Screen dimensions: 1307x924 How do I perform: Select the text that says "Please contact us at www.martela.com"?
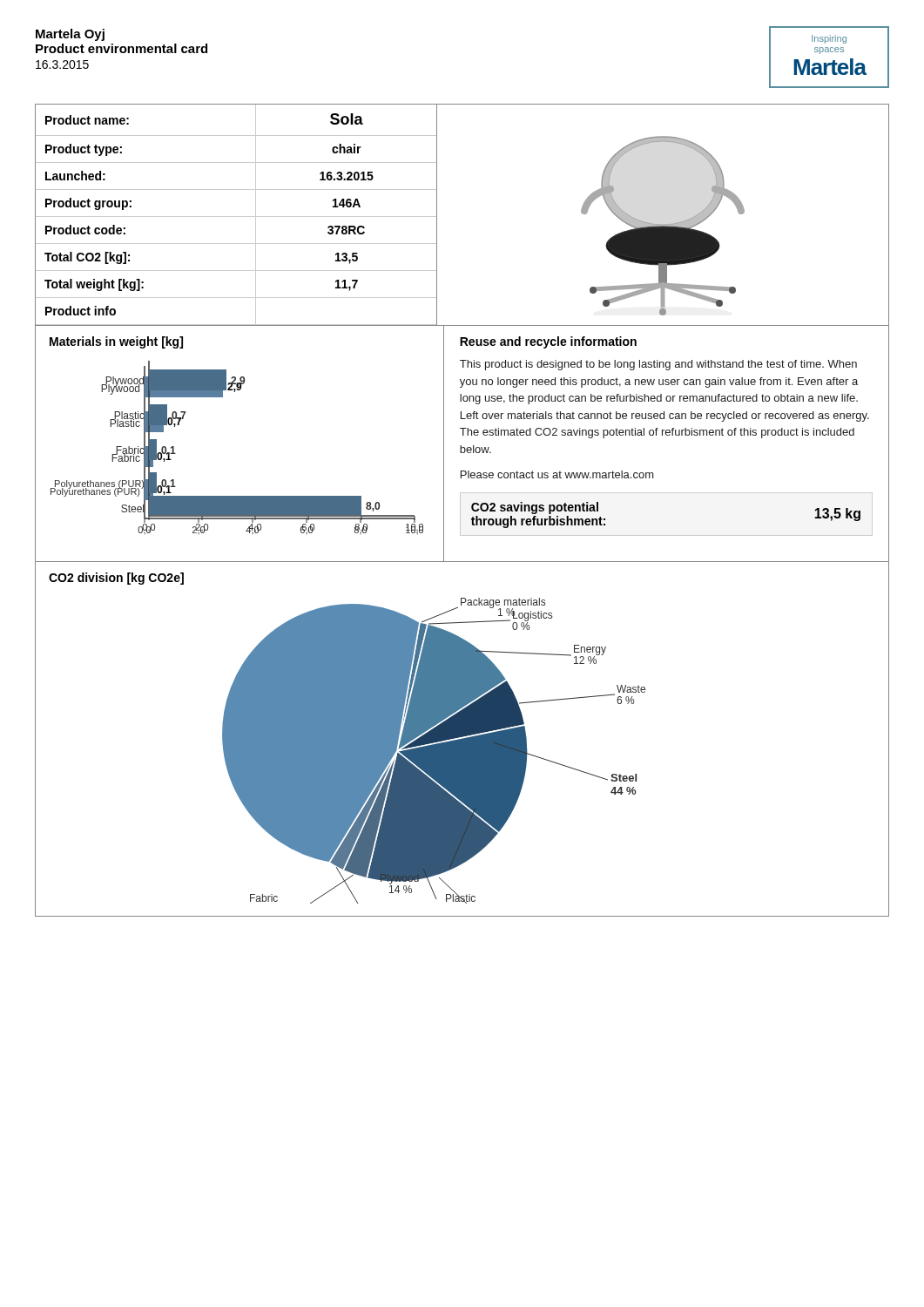[557, 474]
